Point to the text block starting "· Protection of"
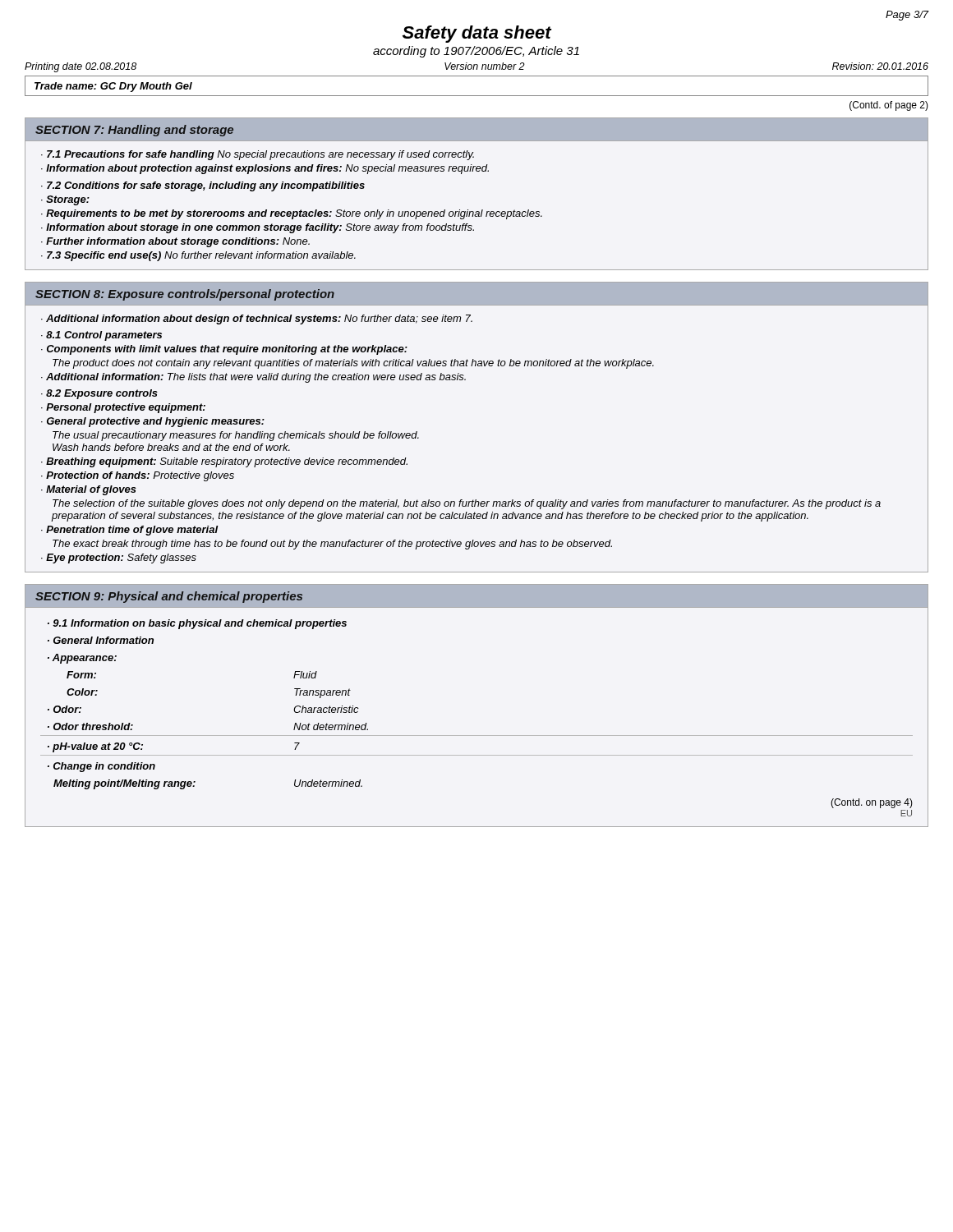 click(137, 475)
